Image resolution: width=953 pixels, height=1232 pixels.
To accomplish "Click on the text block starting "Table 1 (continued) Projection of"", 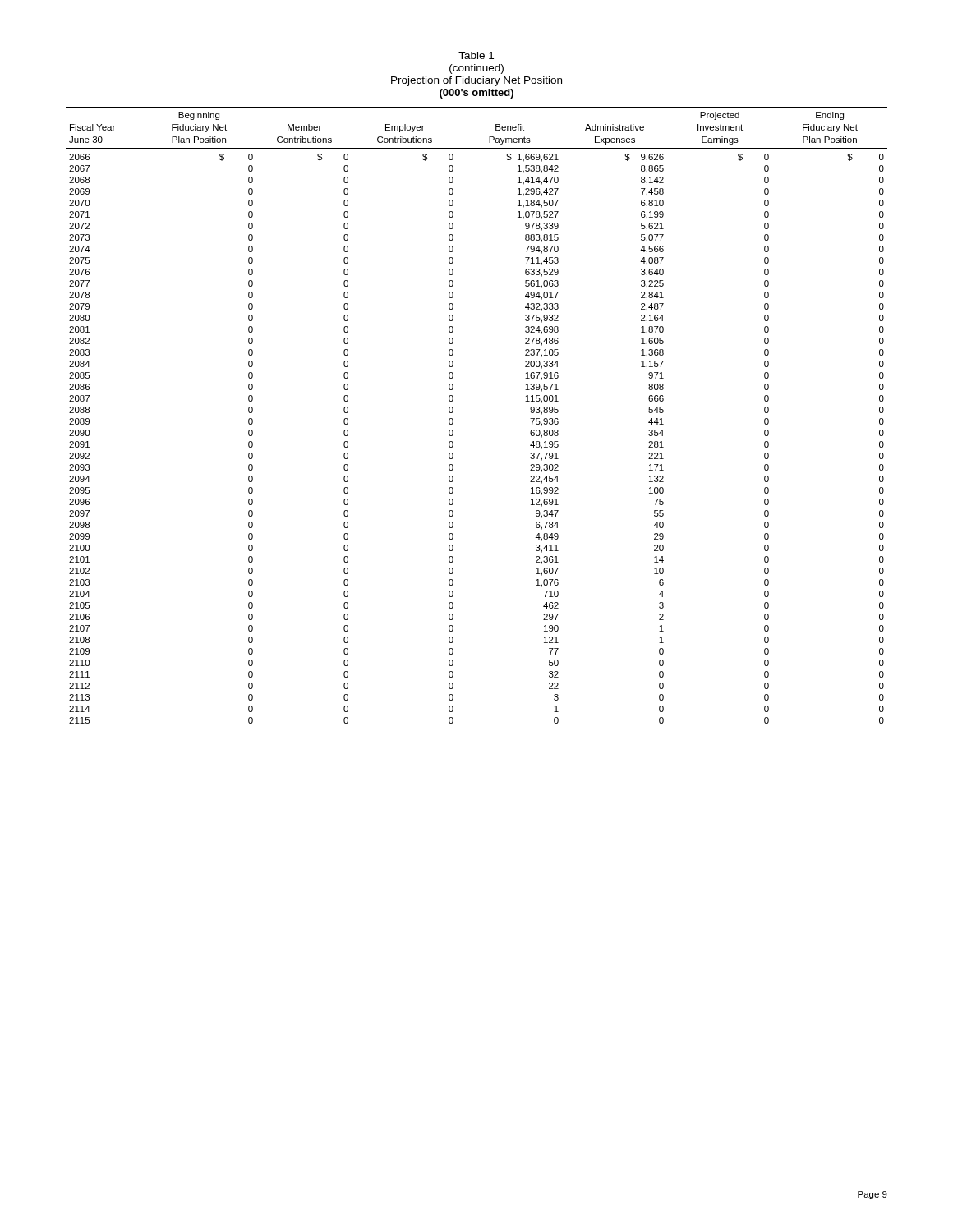I will point(476,74).
